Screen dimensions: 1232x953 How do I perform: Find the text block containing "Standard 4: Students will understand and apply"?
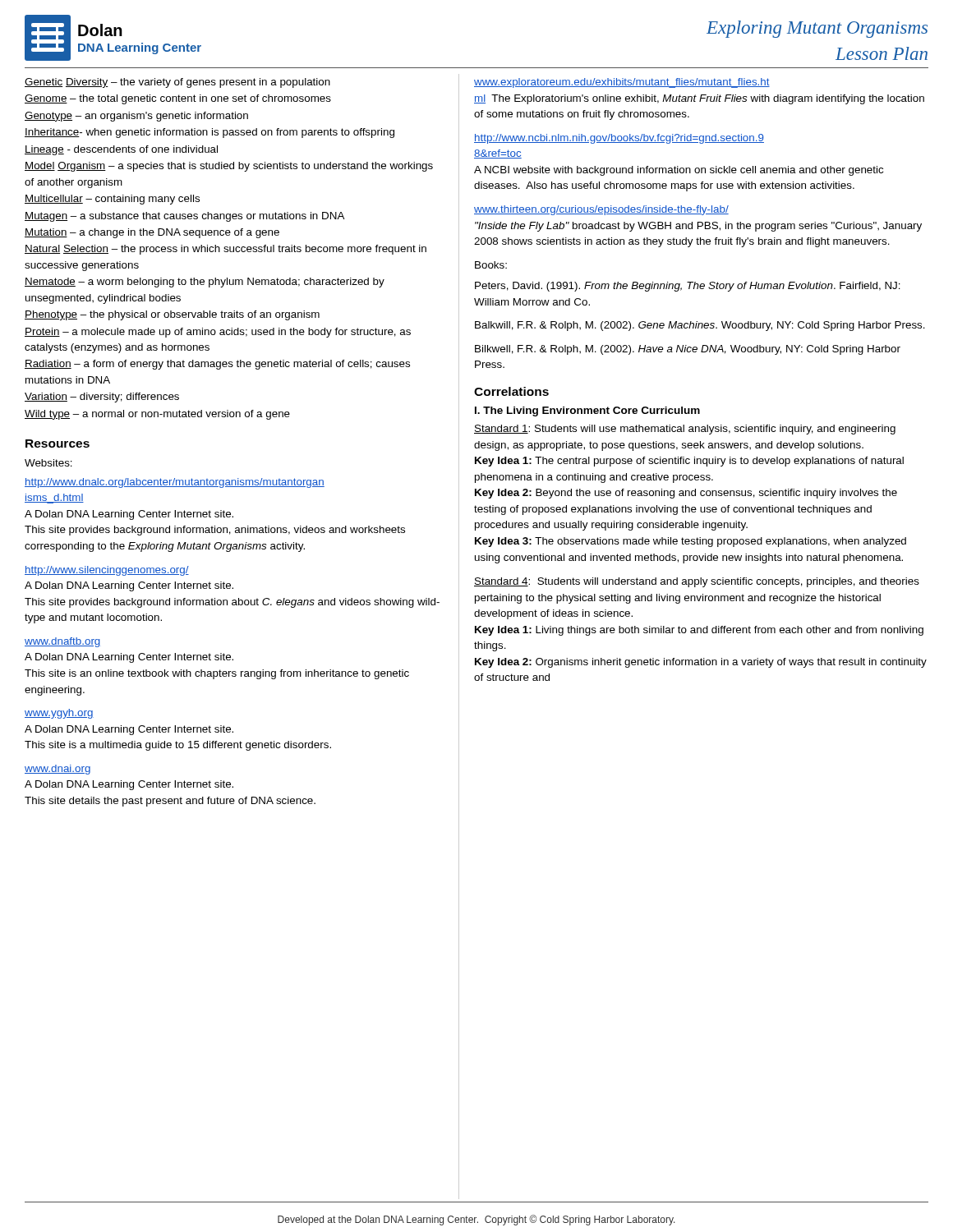pos(700,629)
